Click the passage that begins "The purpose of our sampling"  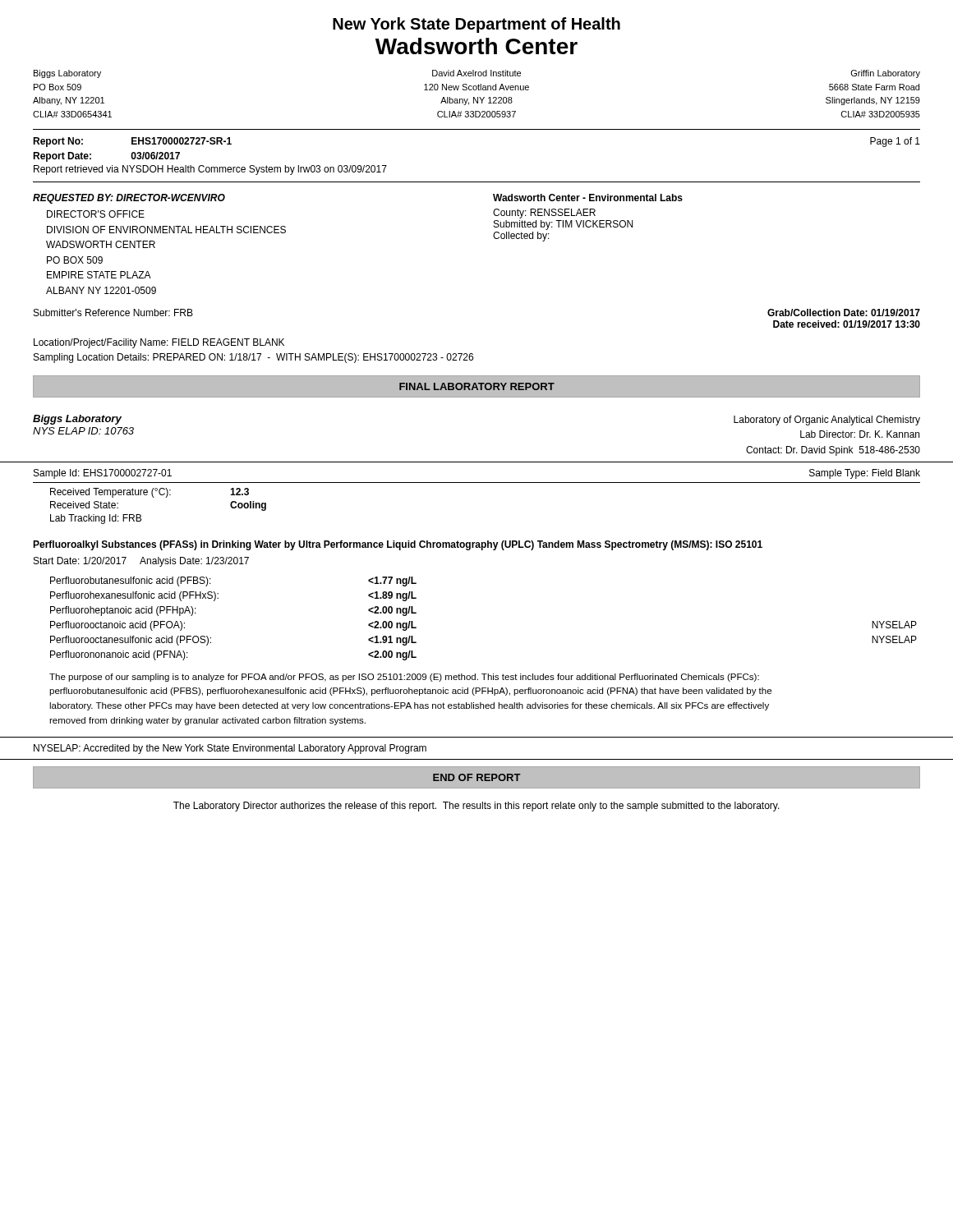[411, 698]
